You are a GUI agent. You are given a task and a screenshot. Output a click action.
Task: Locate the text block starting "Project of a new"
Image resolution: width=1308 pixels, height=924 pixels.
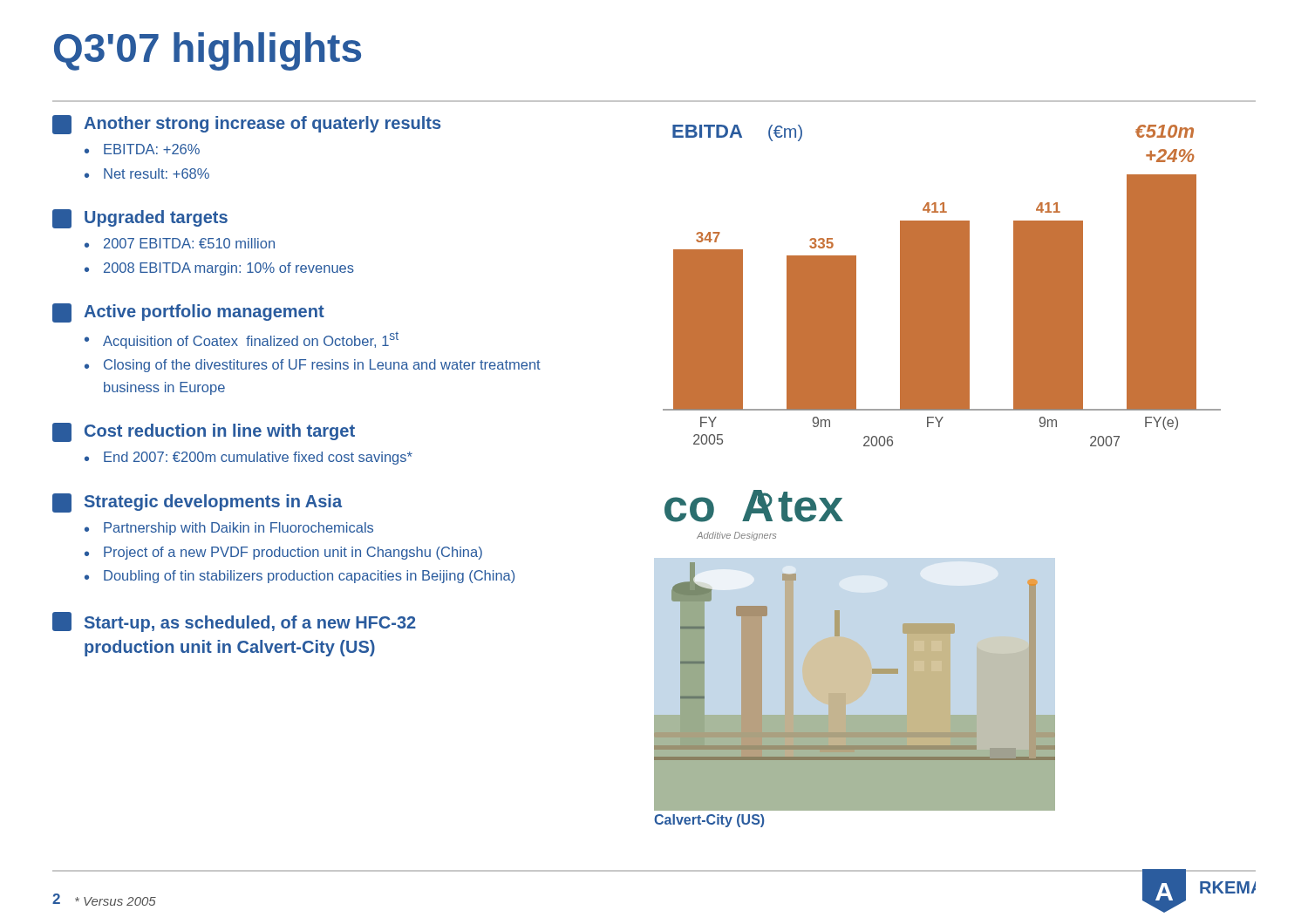[x=293, y=551]
